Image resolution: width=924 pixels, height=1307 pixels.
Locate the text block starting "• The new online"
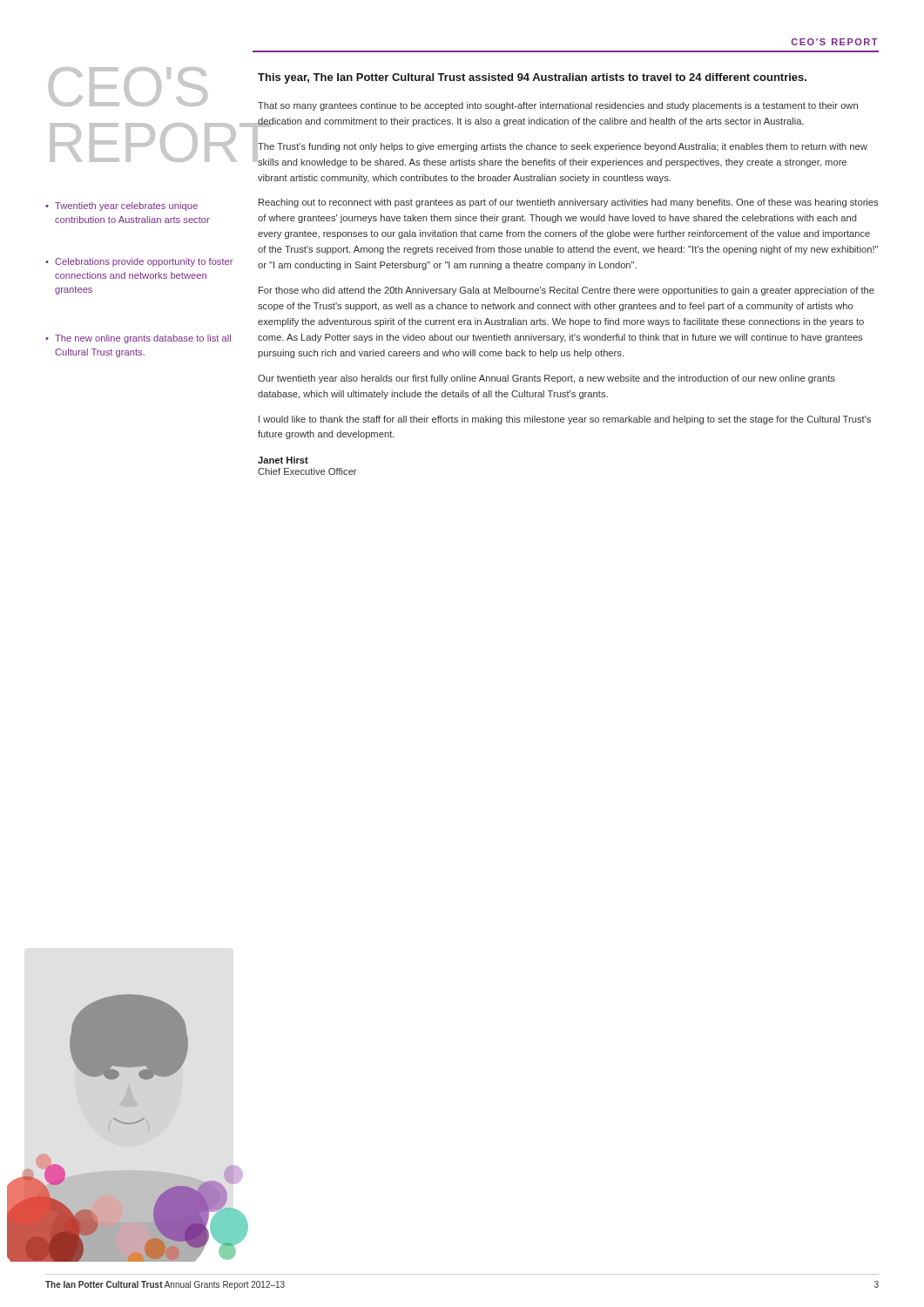click(x=141, y=345)
